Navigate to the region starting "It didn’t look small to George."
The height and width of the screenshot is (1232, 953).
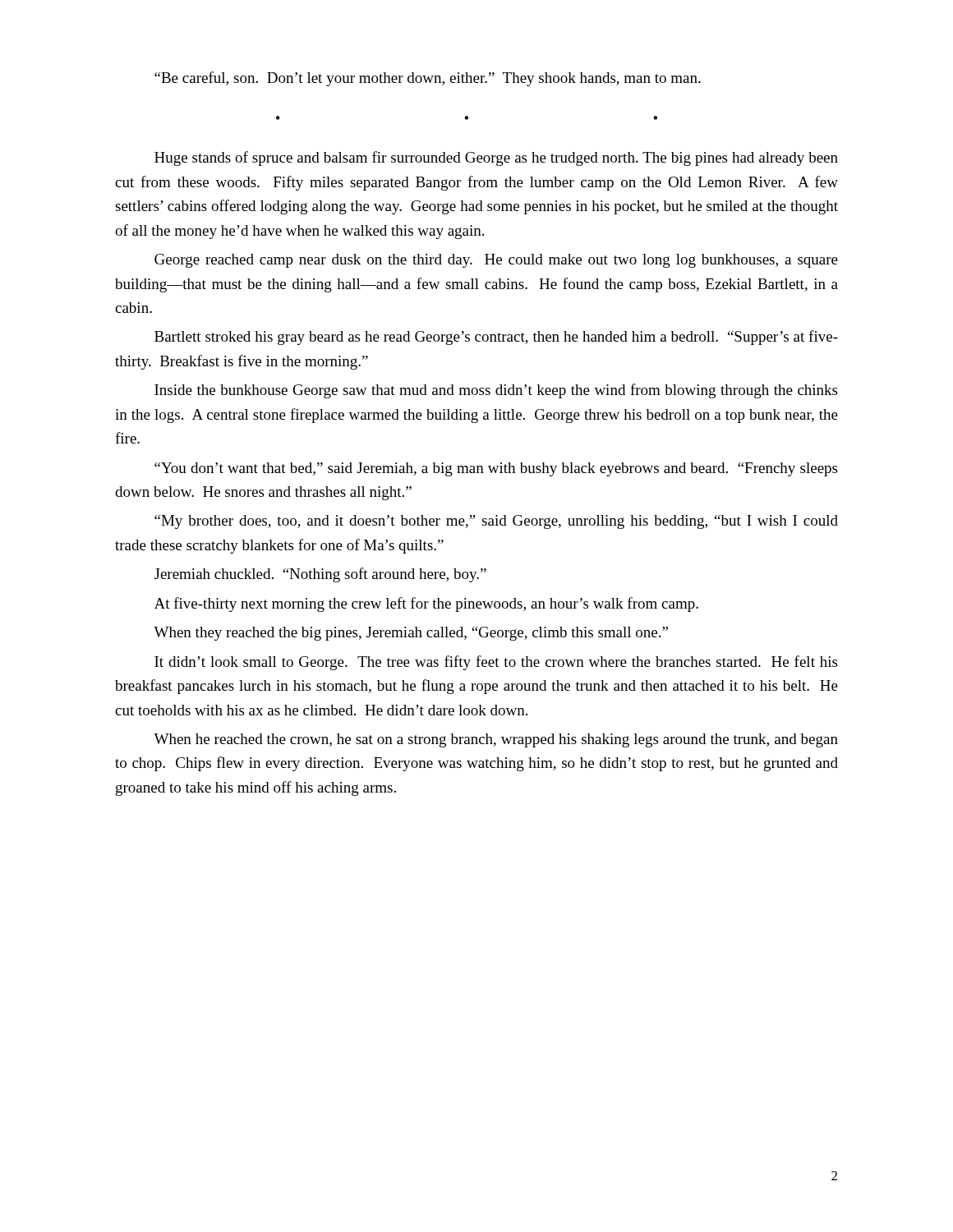(476, 686)
